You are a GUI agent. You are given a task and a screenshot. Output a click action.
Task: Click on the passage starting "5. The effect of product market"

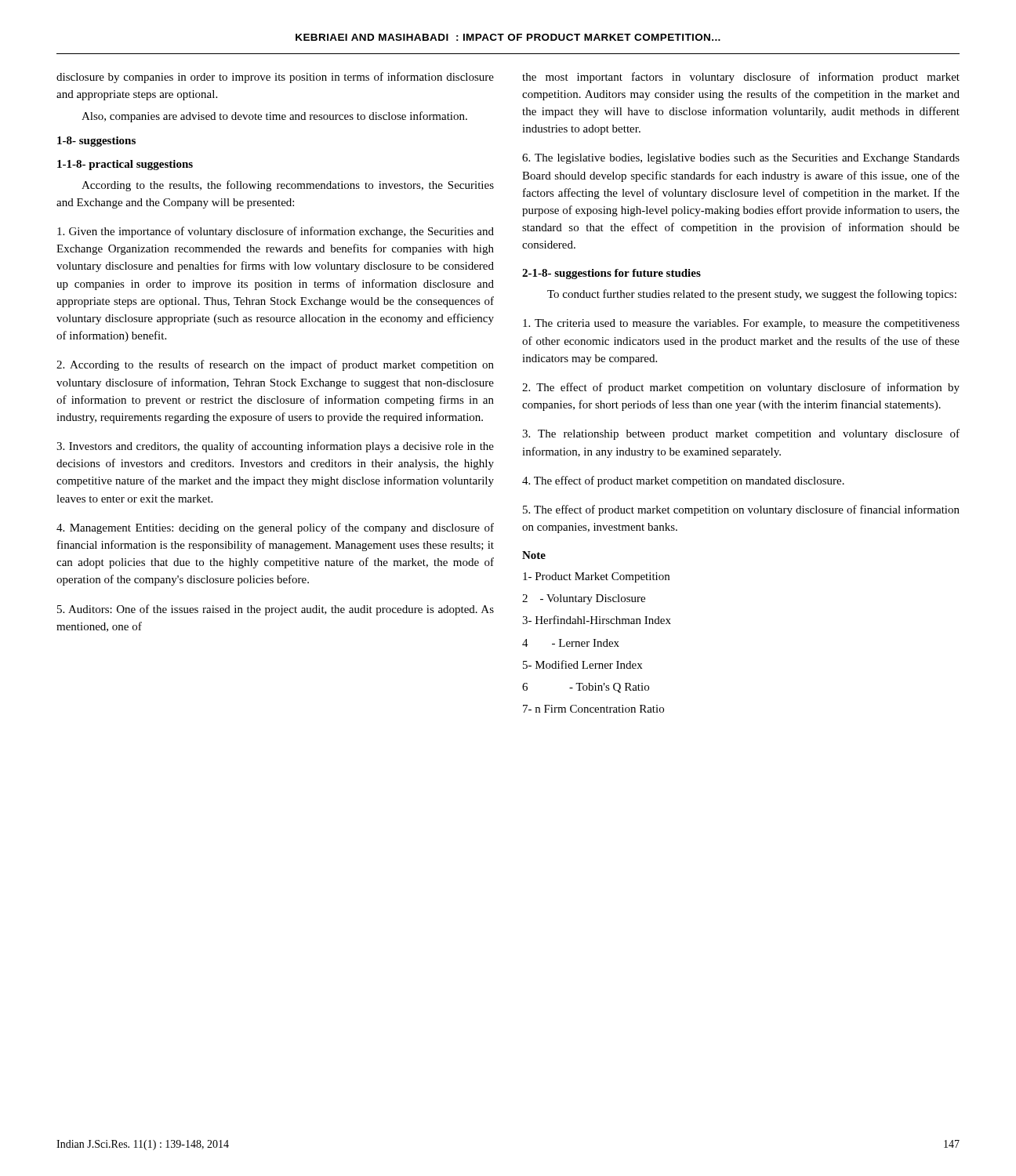pos(741,518)
